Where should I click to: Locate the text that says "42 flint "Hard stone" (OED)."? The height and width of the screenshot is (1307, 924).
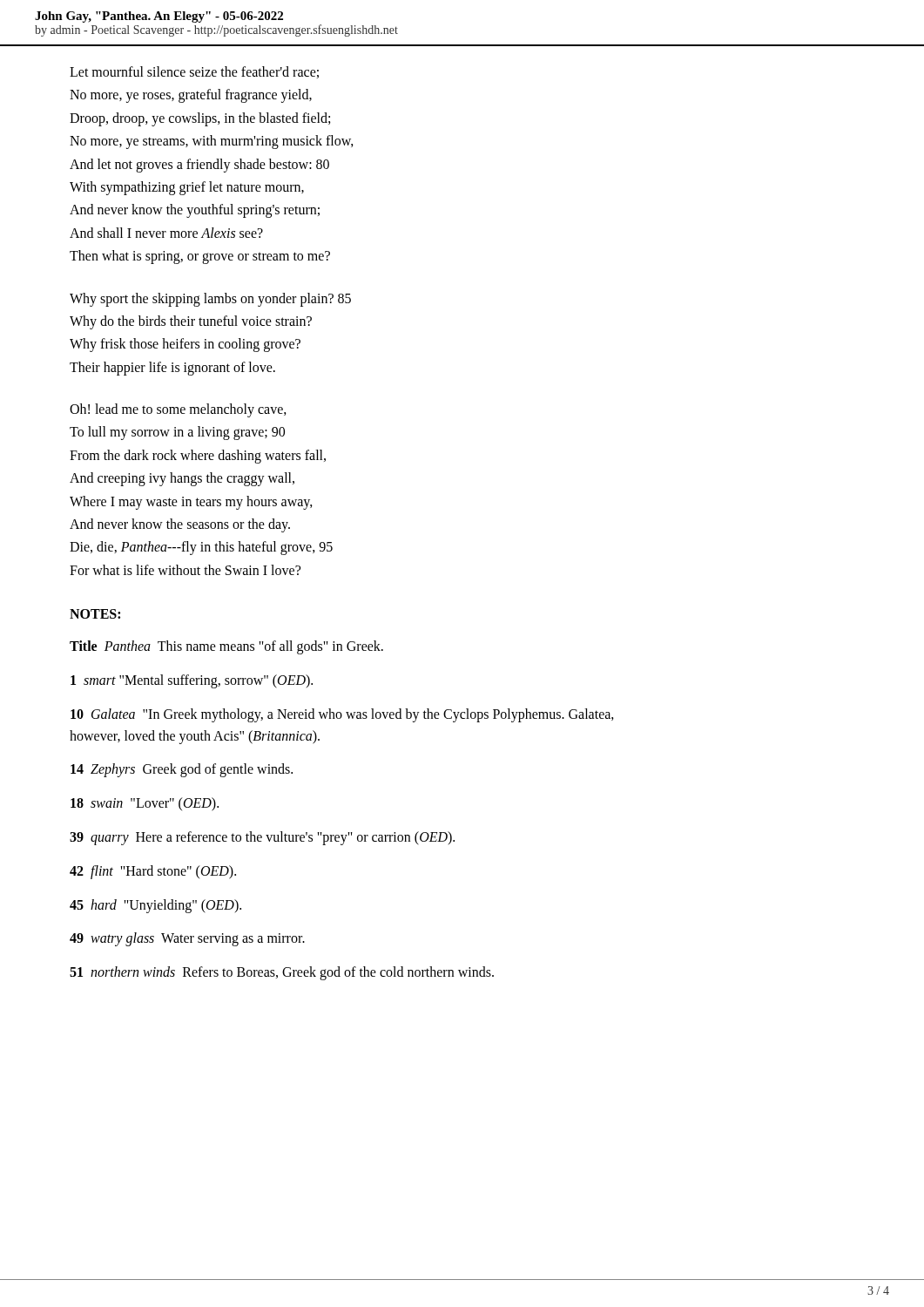(153, 871)
